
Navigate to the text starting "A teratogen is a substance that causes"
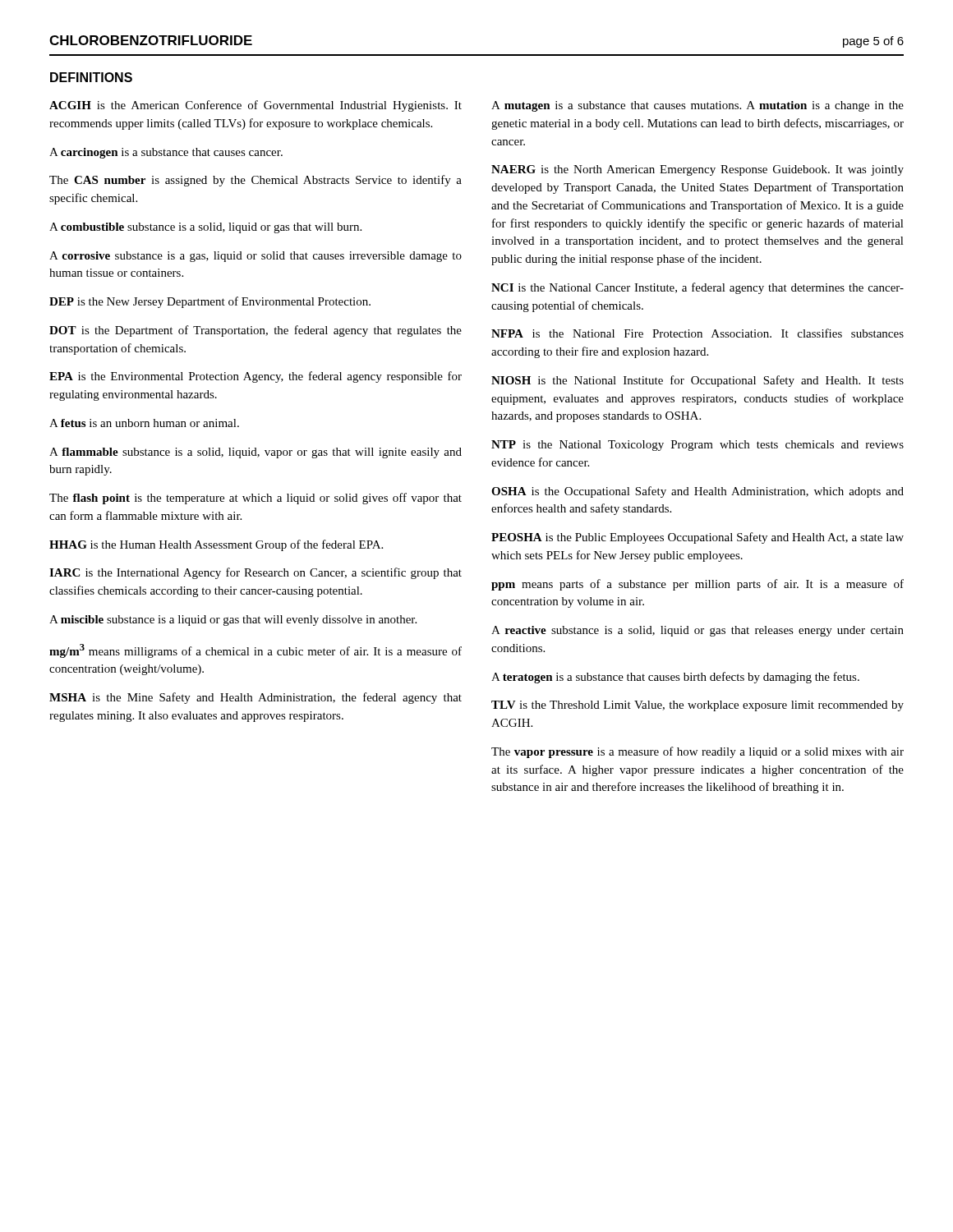(698, 677)
